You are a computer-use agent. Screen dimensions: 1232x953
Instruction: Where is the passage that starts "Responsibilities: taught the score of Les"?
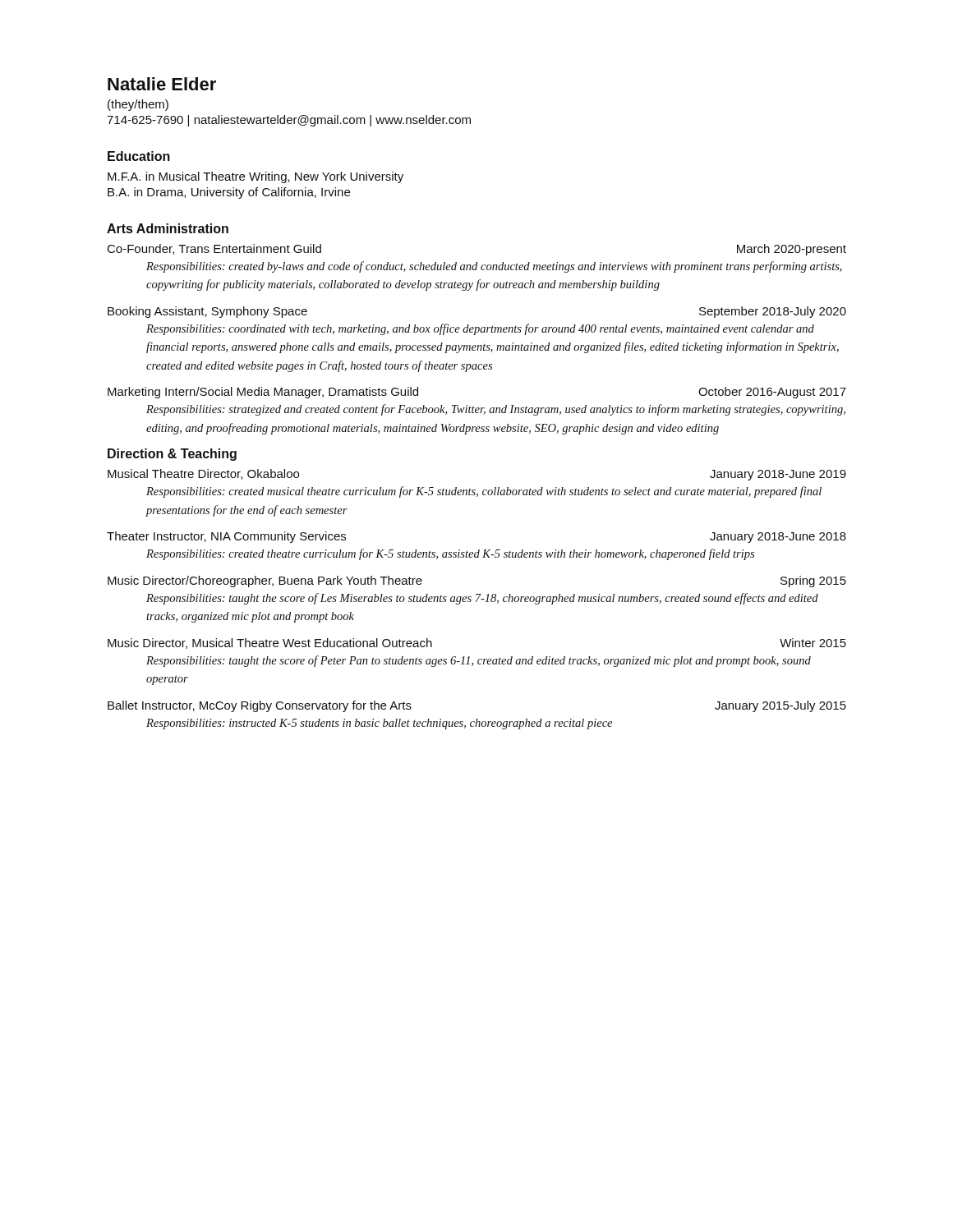[x=482, y=607]
